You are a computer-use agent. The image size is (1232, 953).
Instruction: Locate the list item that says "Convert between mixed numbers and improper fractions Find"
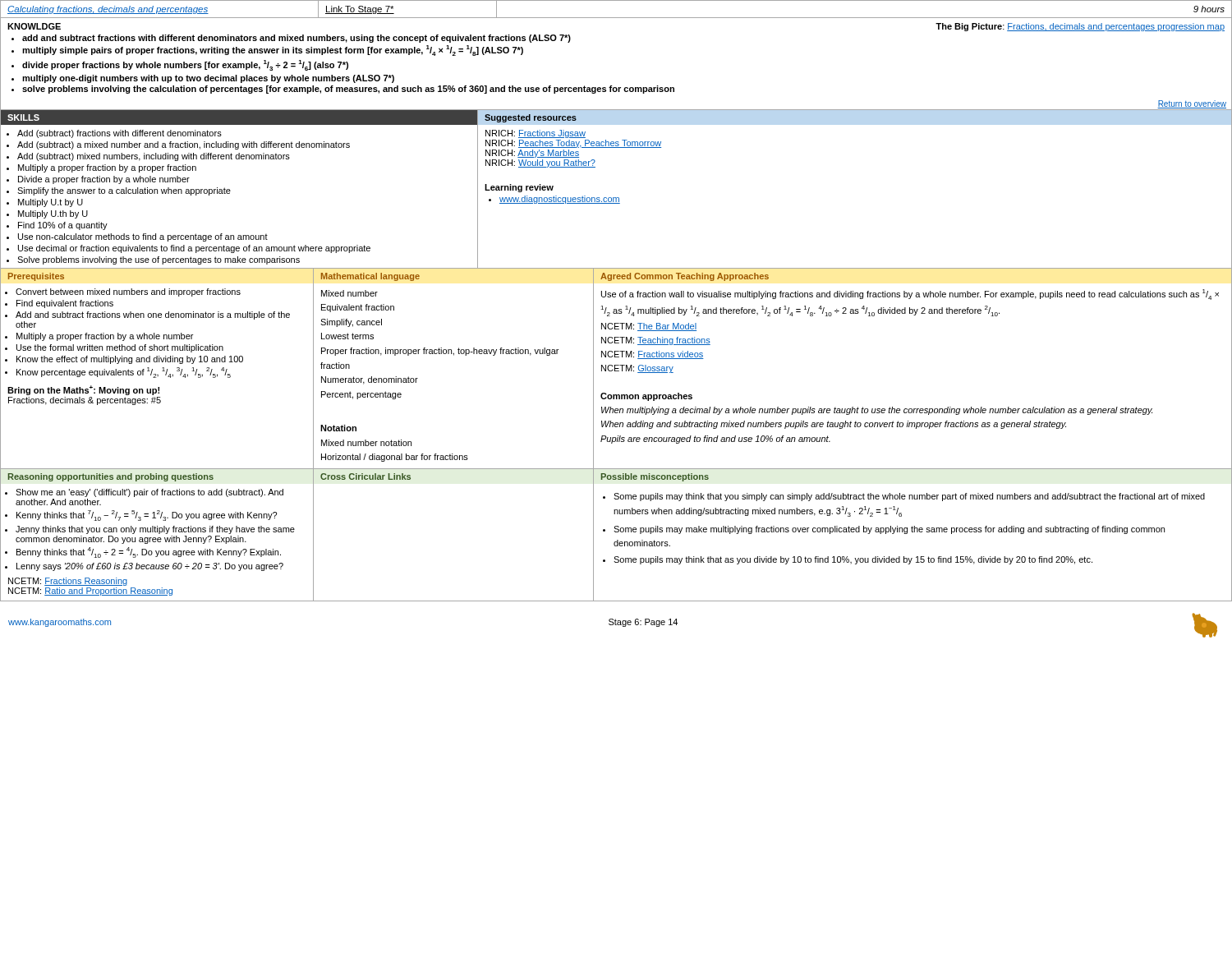click(164, 333)
